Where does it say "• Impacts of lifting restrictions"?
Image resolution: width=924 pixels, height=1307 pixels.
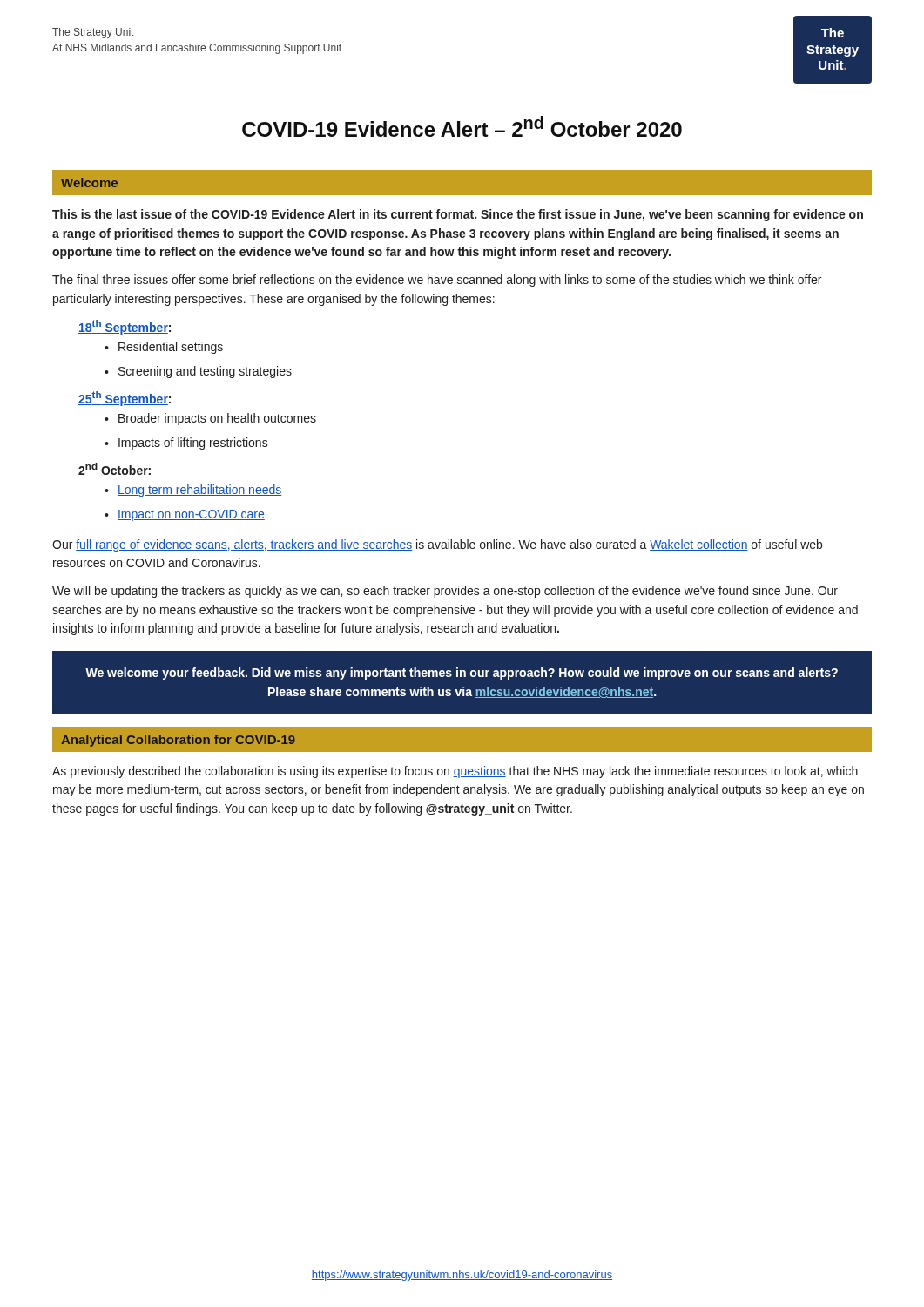coord(186,444)
